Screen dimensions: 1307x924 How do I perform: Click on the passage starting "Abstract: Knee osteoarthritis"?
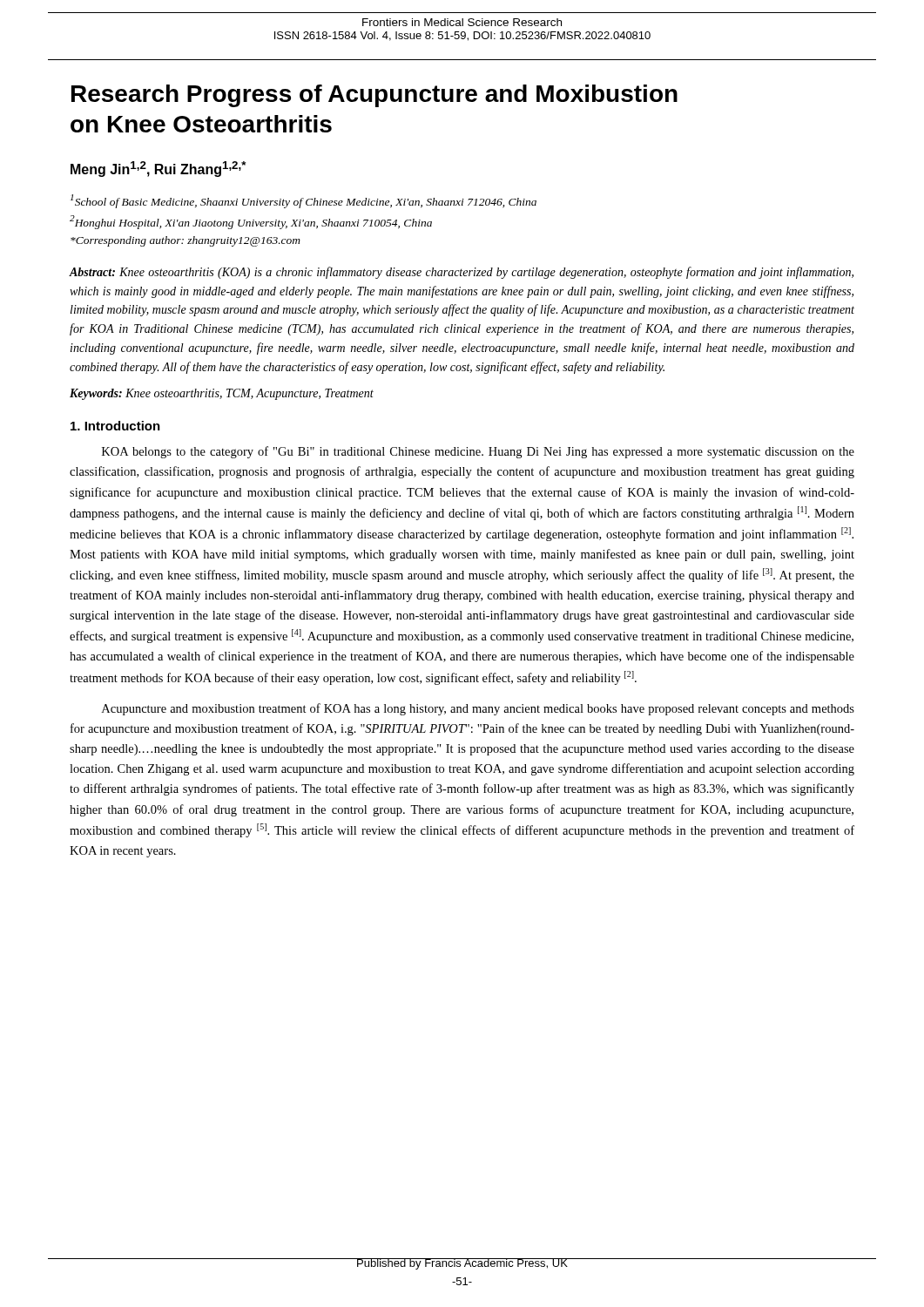462,320
